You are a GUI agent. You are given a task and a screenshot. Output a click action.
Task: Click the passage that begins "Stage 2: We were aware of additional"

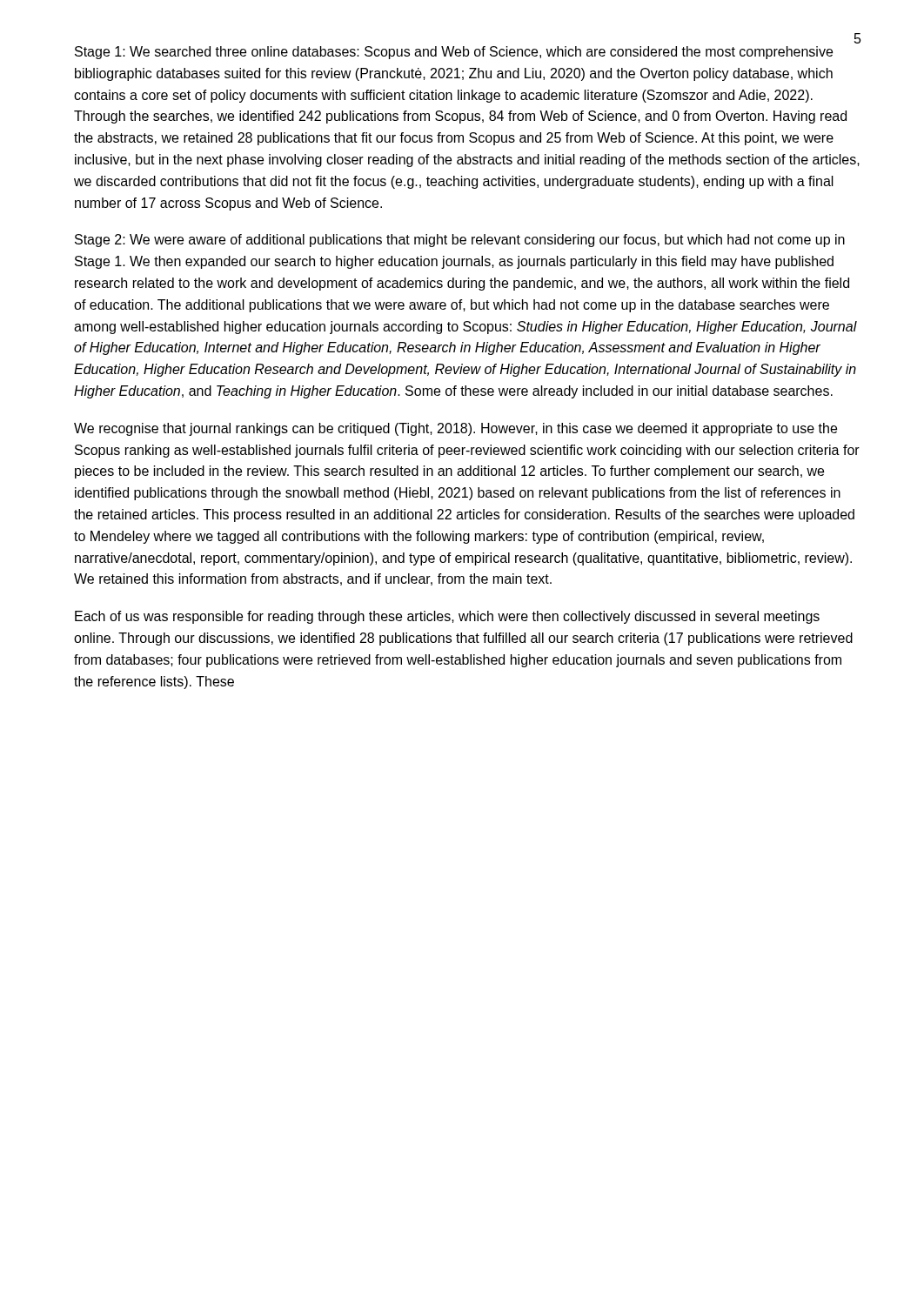468,316
